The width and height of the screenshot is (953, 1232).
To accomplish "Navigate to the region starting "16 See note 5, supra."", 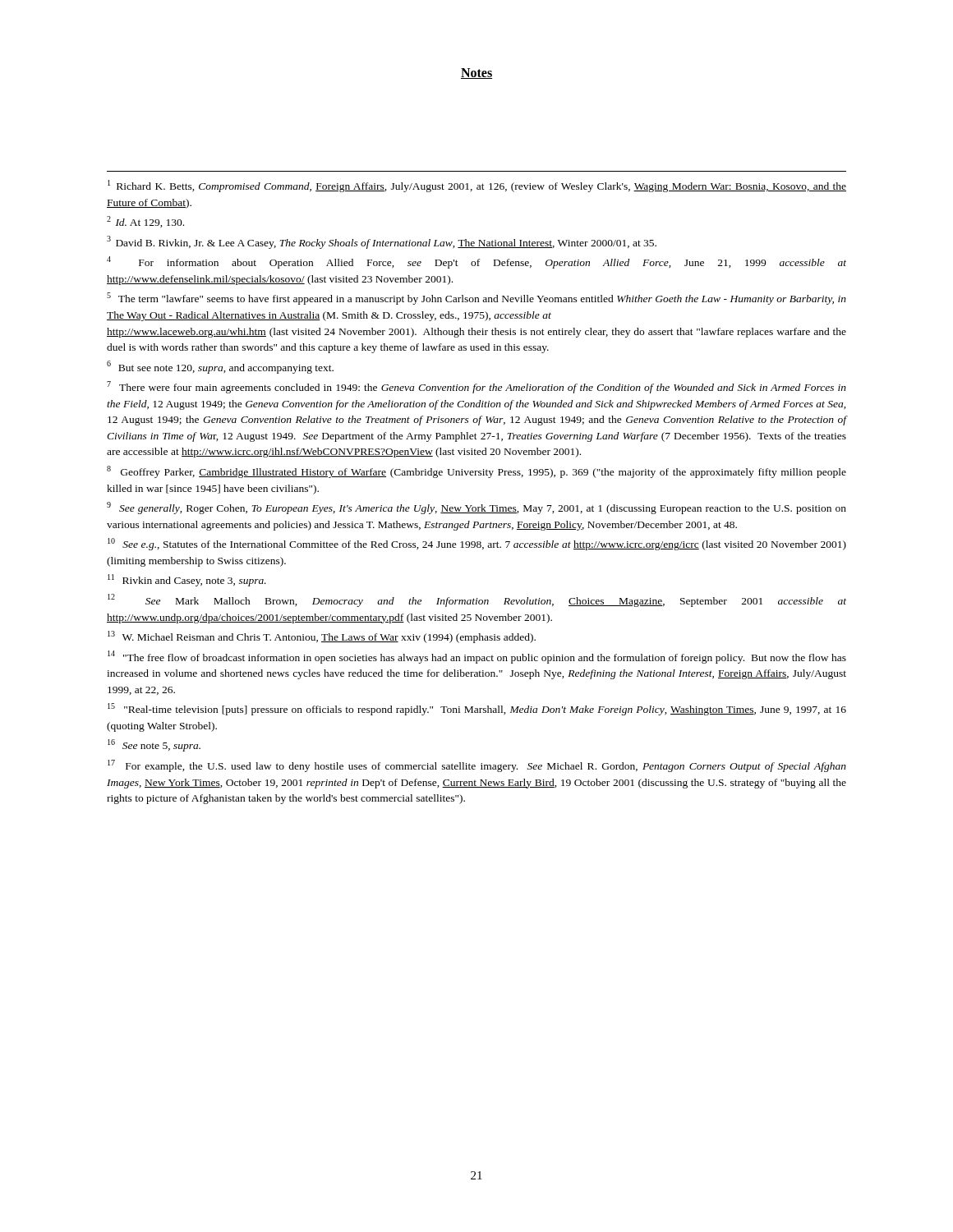I will coord(154,745).
